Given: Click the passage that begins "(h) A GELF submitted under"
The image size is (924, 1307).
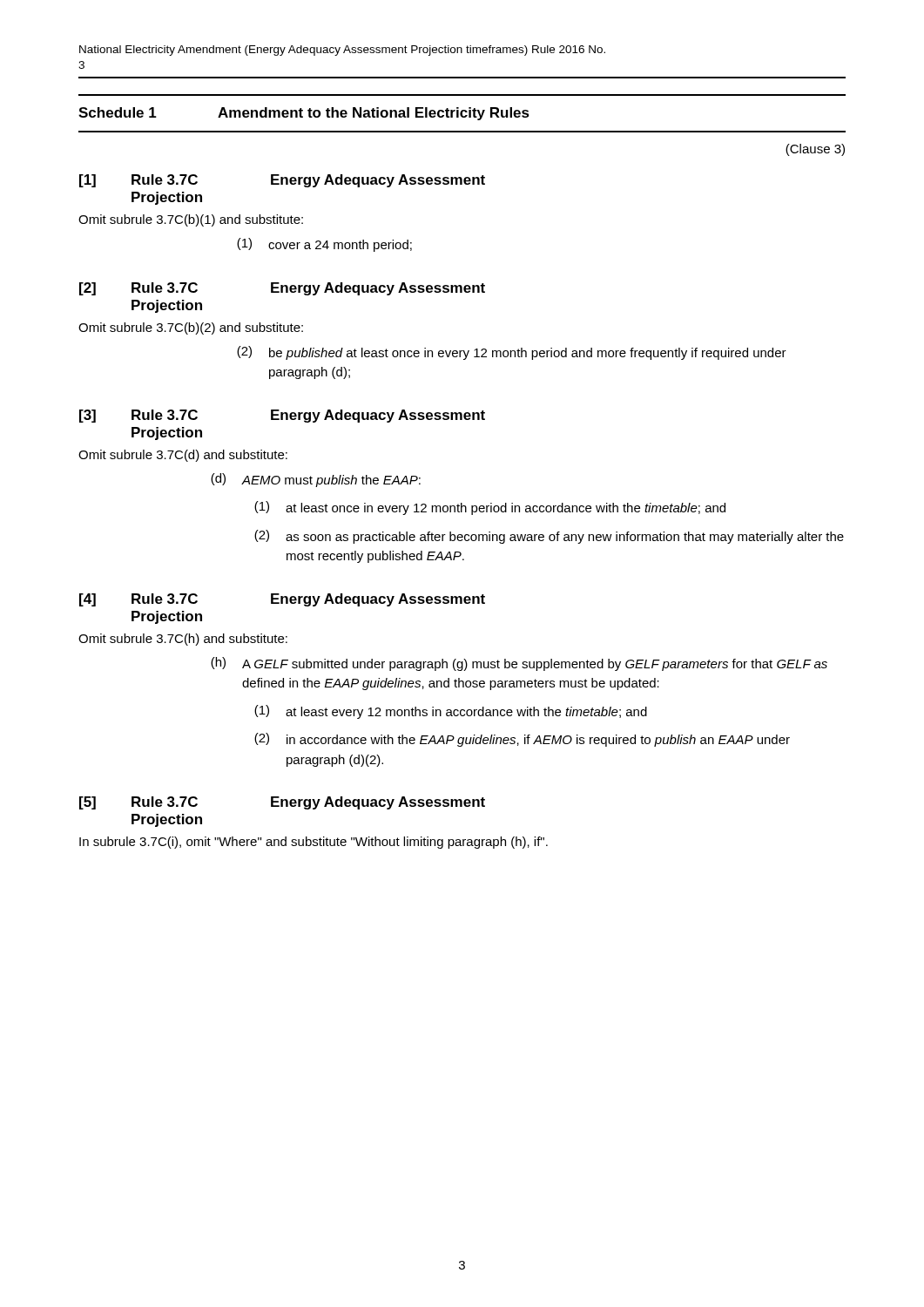Looking at the screenshot, I should coord(462,674).
